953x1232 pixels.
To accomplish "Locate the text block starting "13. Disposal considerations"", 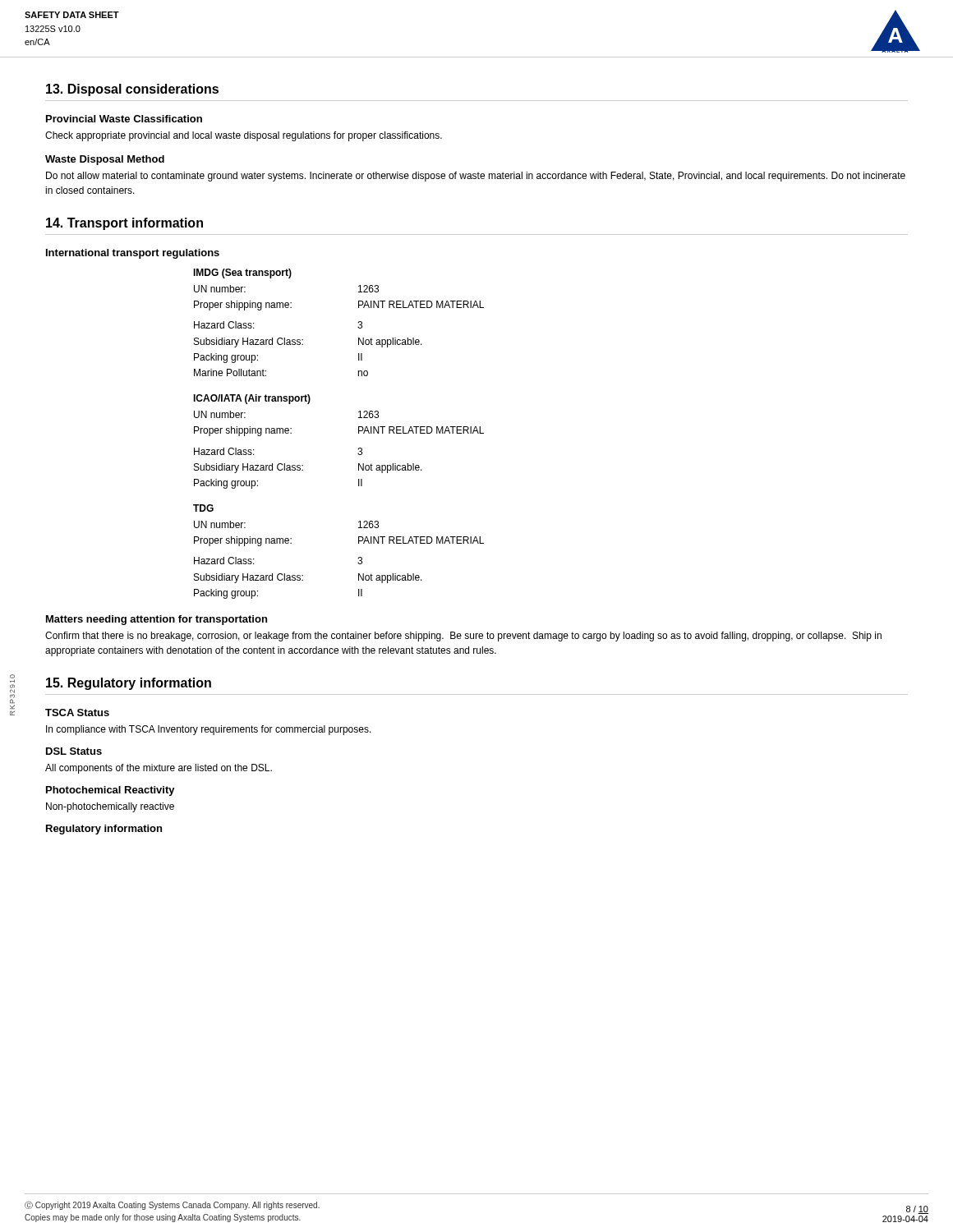I will click(132, 89).
